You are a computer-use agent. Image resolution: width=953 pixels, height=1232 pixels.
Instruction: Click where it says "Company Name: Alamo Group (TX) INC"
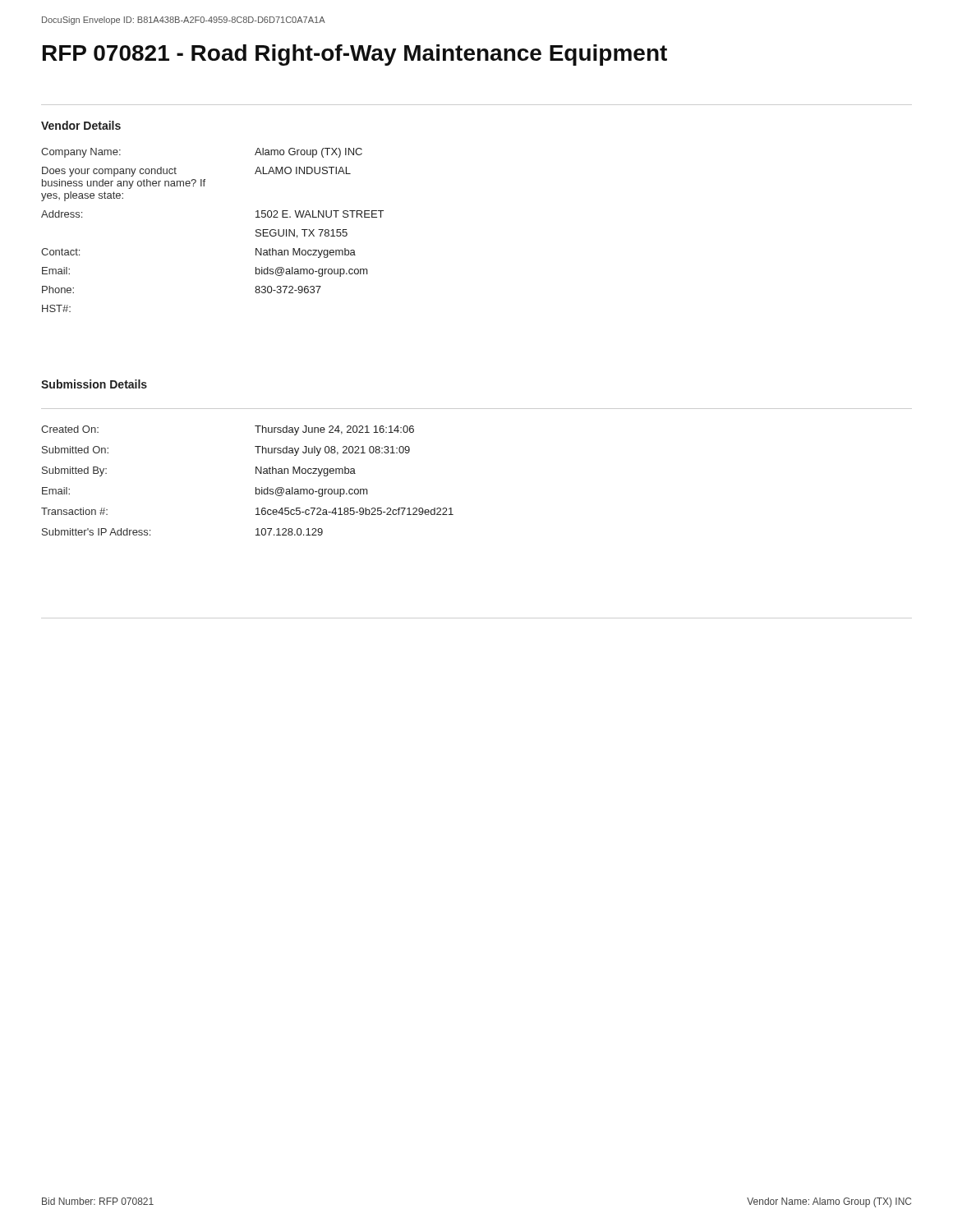coord(81,152)
